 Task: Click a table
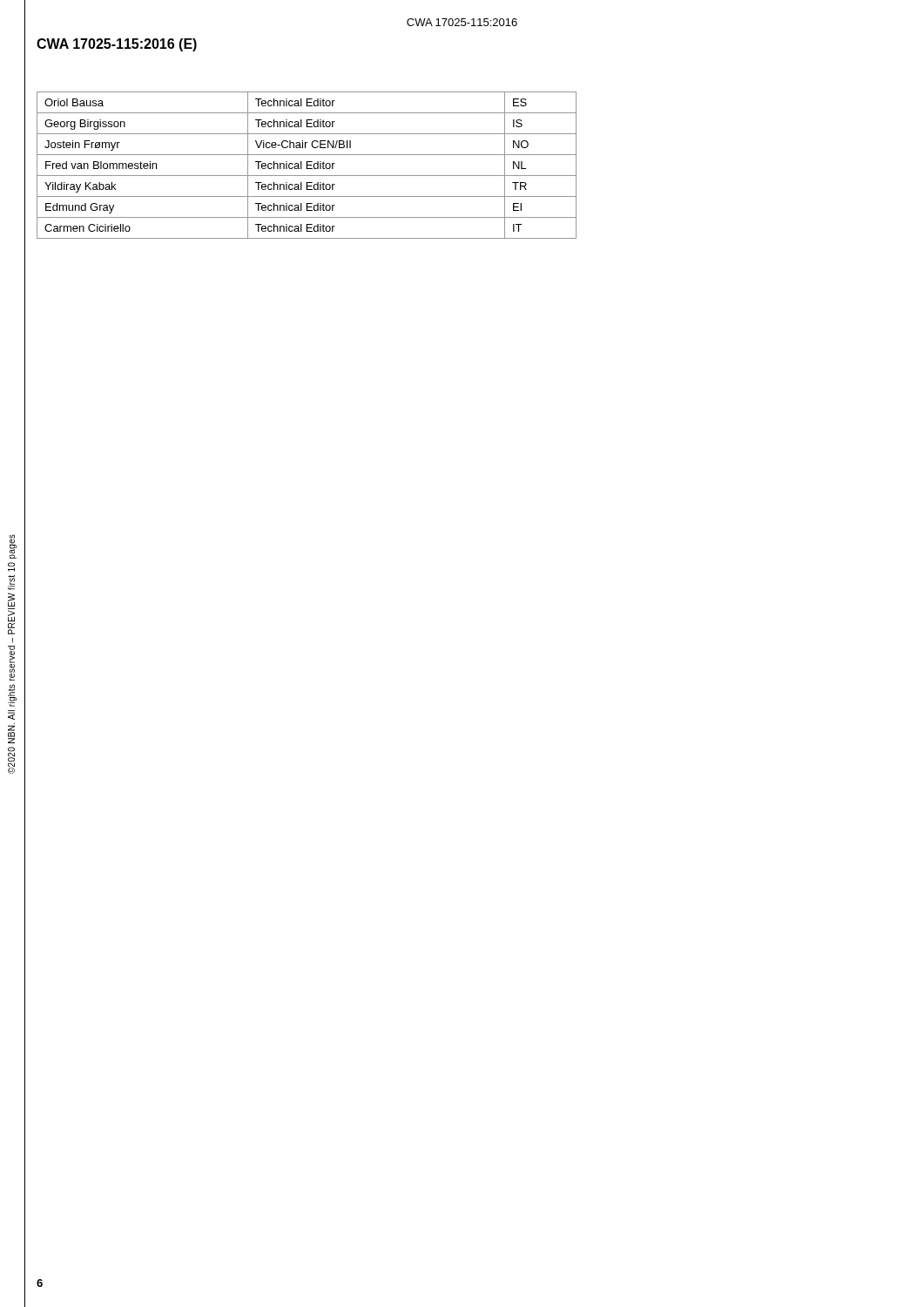(x=307, y=165)
